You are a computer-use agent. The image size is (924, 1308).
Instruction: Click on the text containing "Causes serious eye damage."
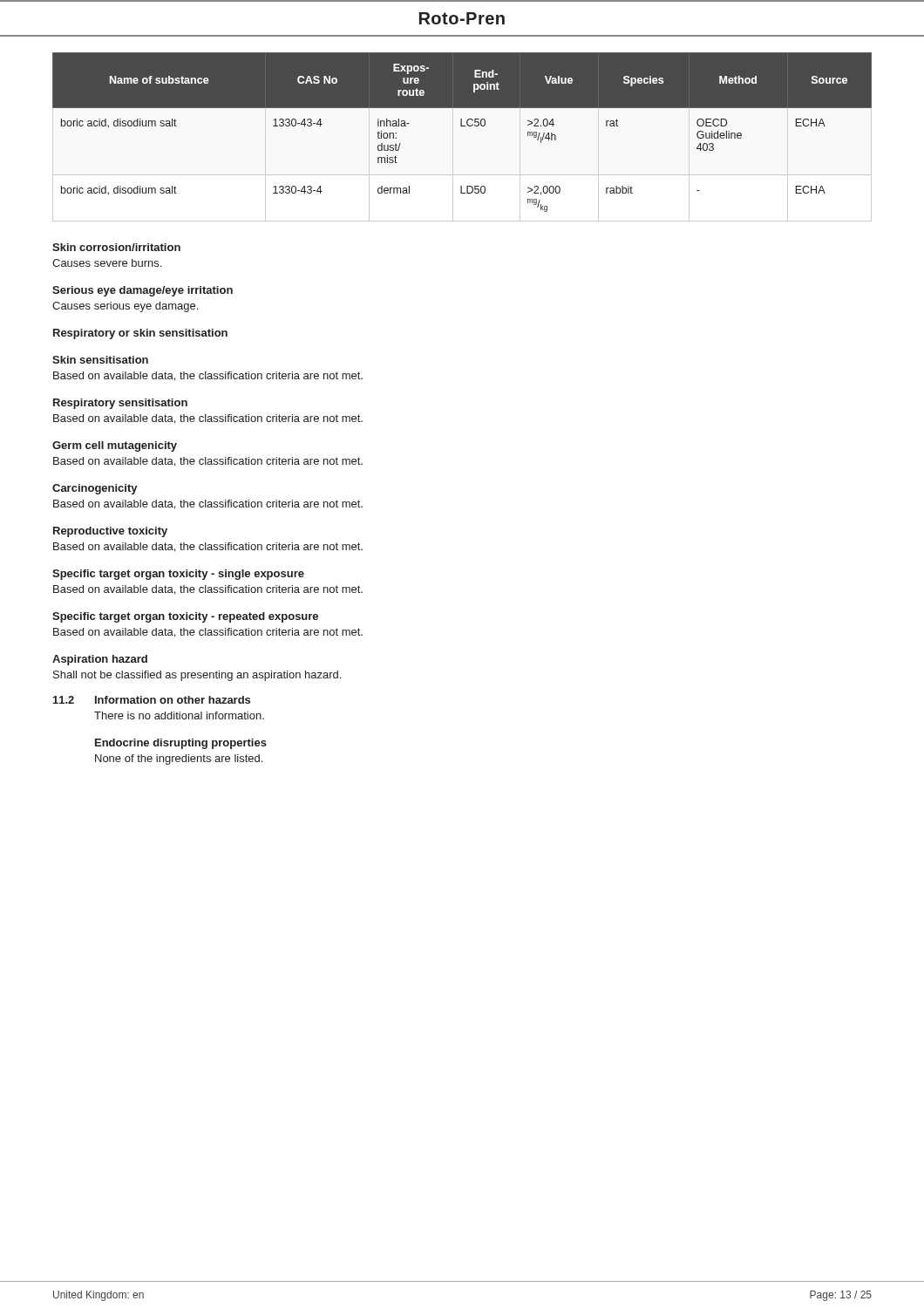click(x=126, y=306)
